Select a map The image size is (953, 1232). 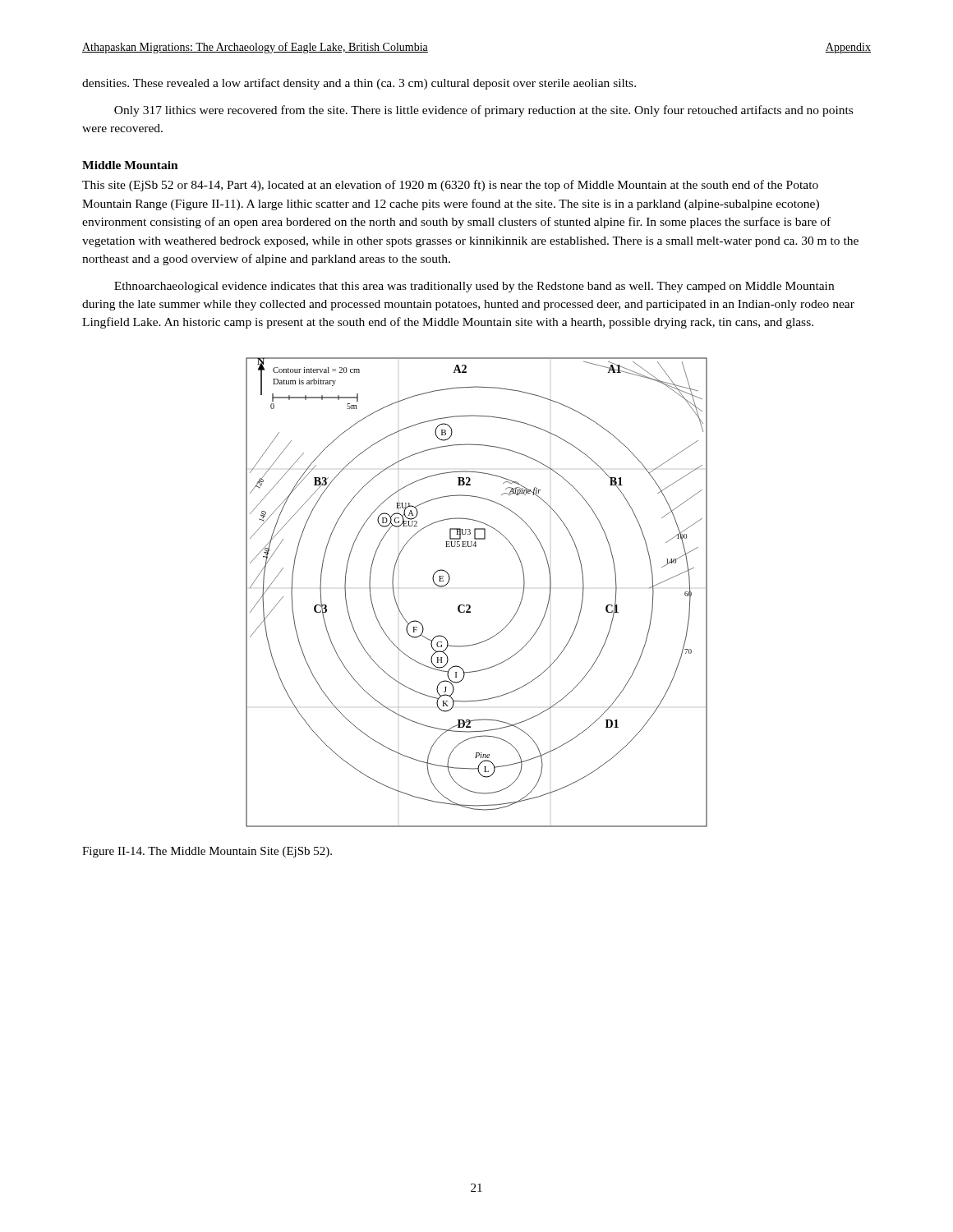tap(476, 592)
